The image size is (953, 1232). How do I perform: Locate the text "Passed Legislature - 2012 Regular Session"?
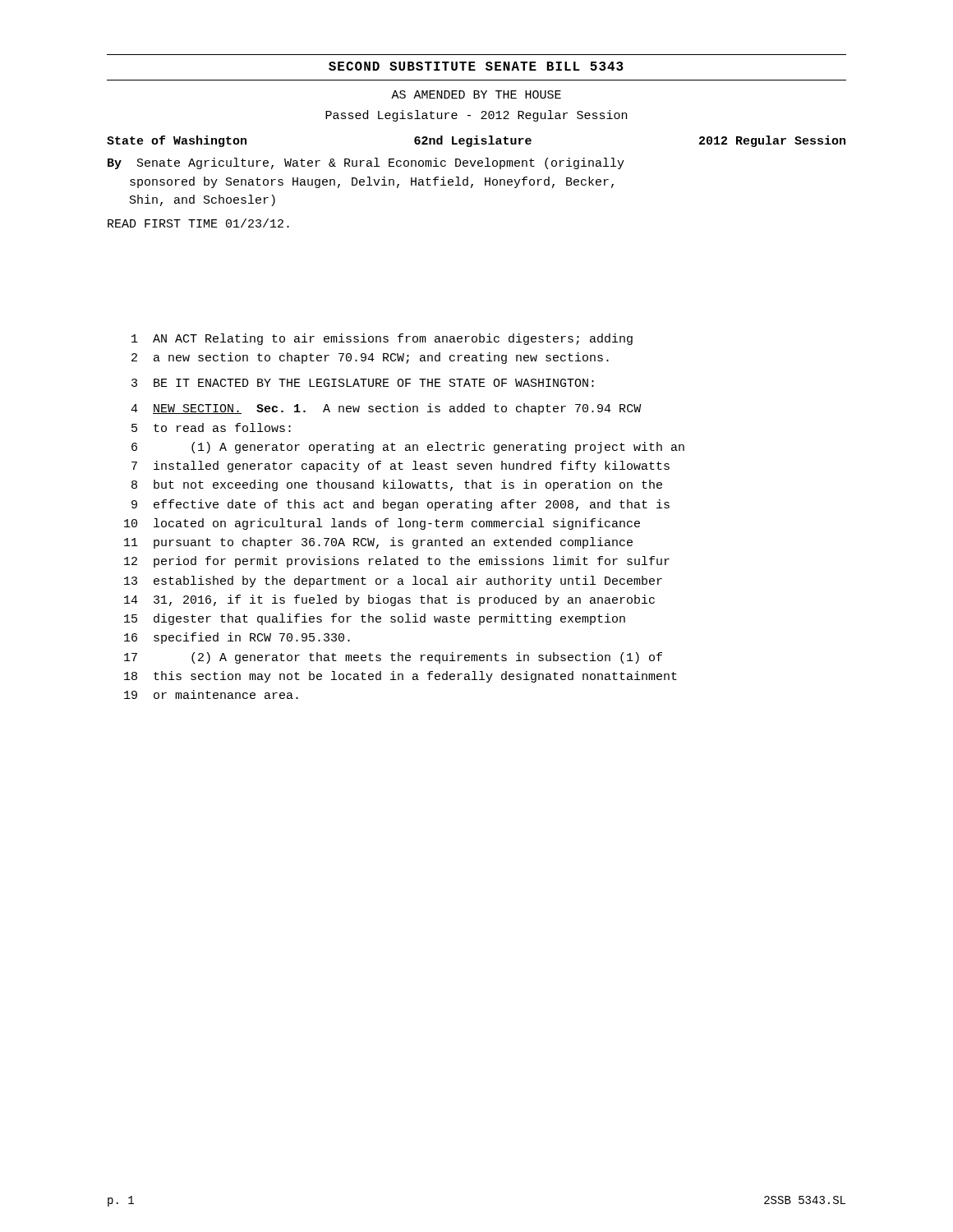click(x=476, y=116)
